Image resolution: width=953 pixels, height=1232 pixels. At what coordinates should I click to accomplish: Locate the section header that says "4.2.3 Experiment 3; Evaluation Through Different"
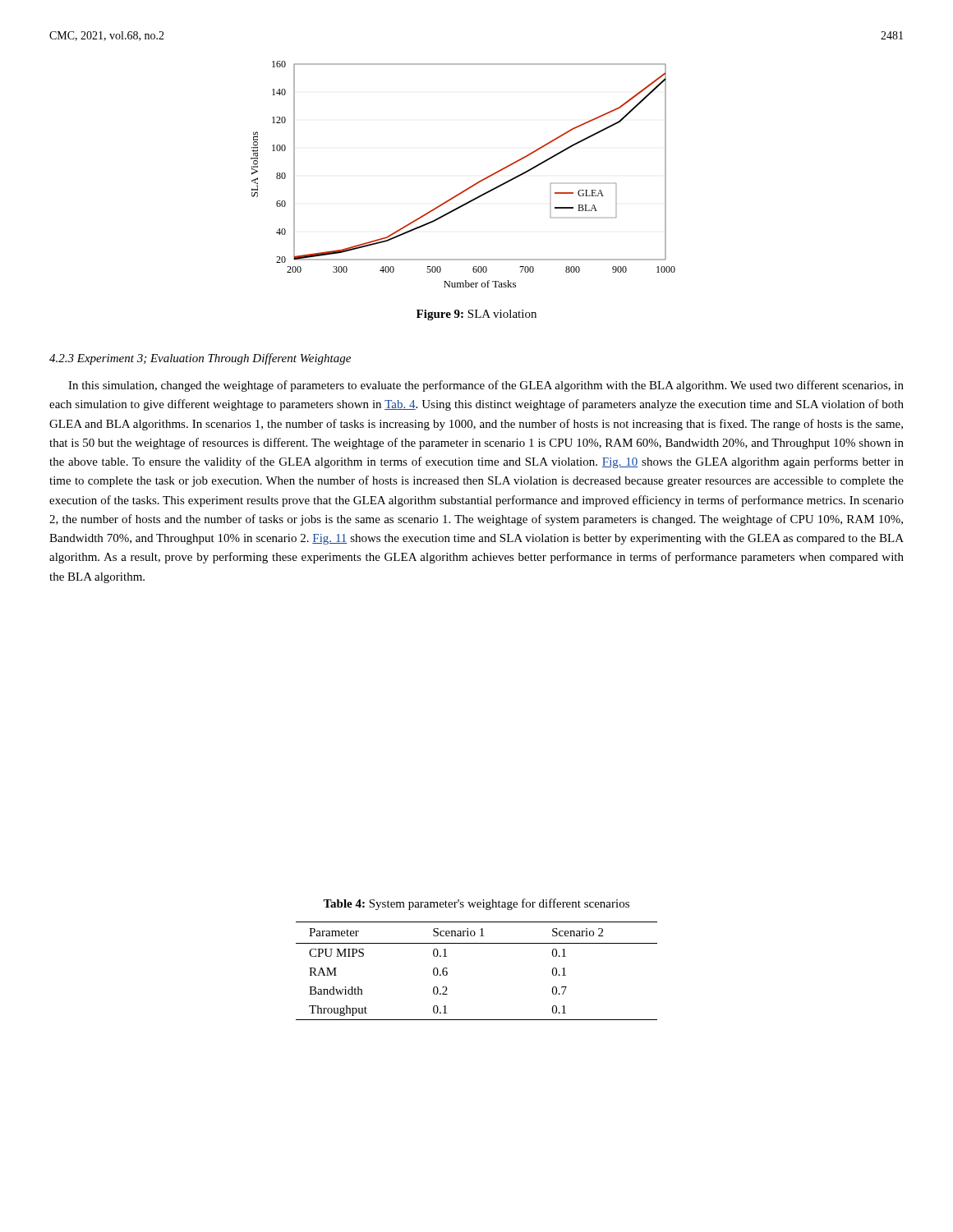coord(200,358)
